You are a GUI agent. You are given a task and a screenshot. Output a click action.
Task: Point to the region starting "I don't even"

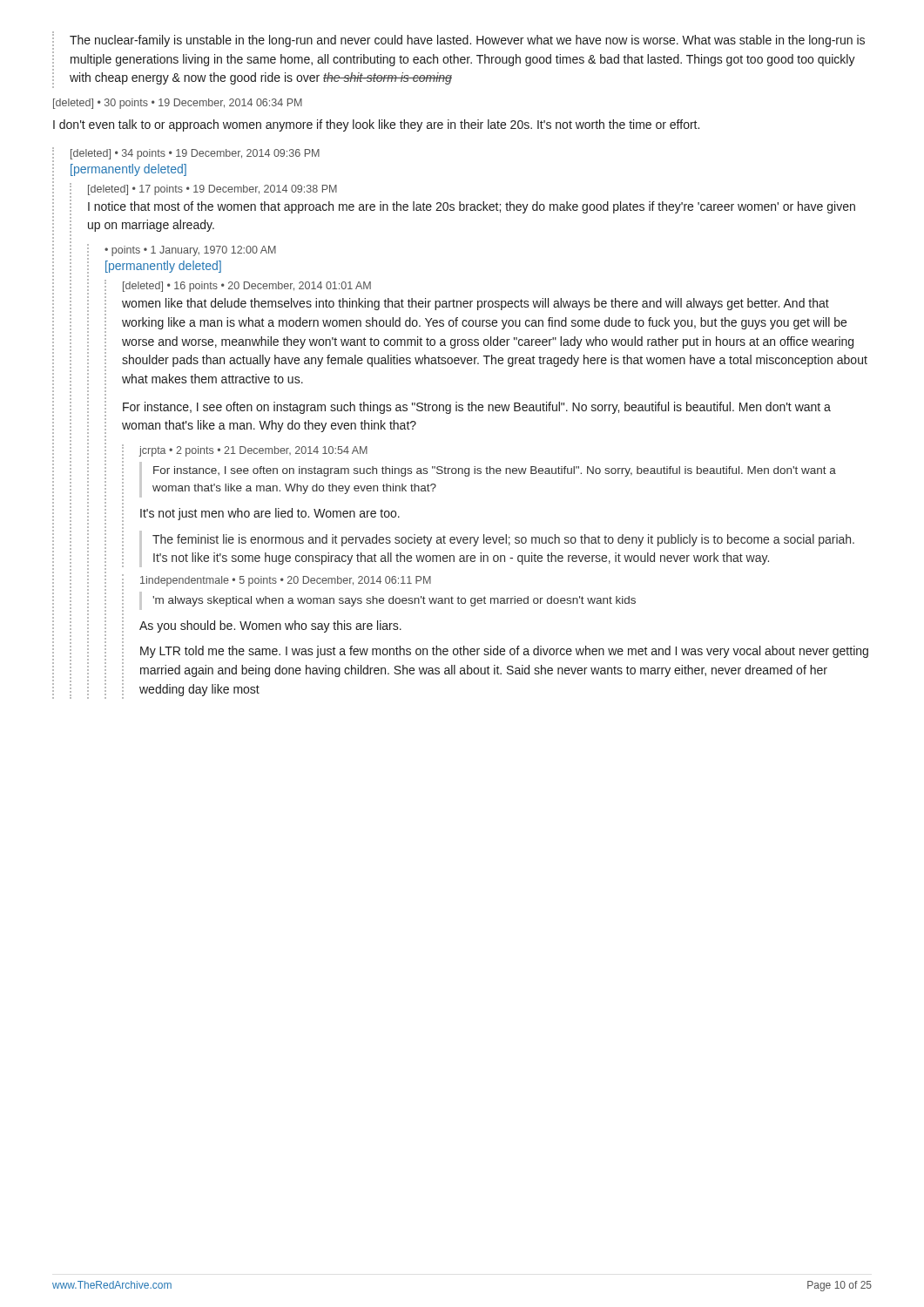click(376, 125)
